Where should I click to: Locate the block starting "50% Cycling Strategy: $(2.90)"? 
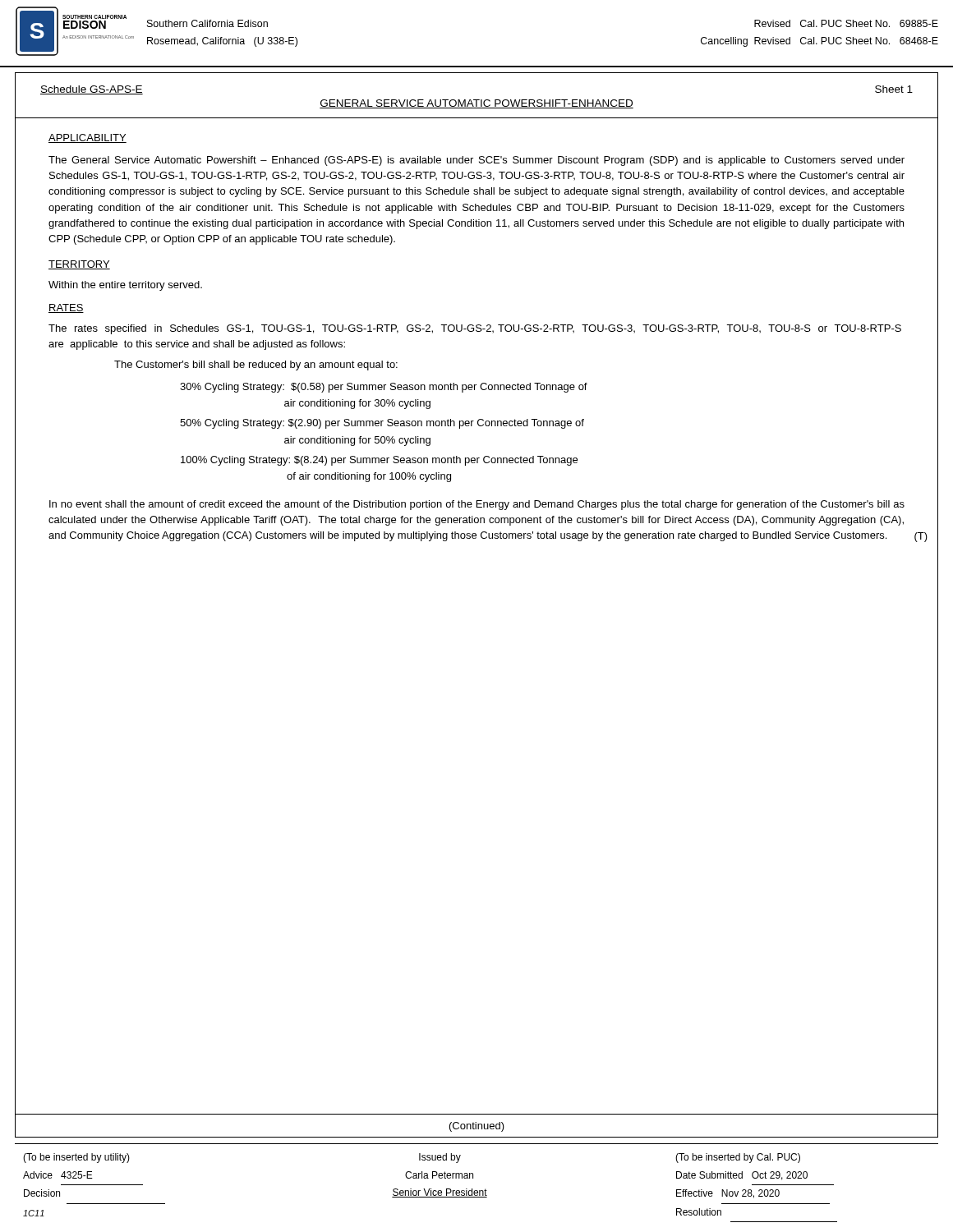(382, 431)
